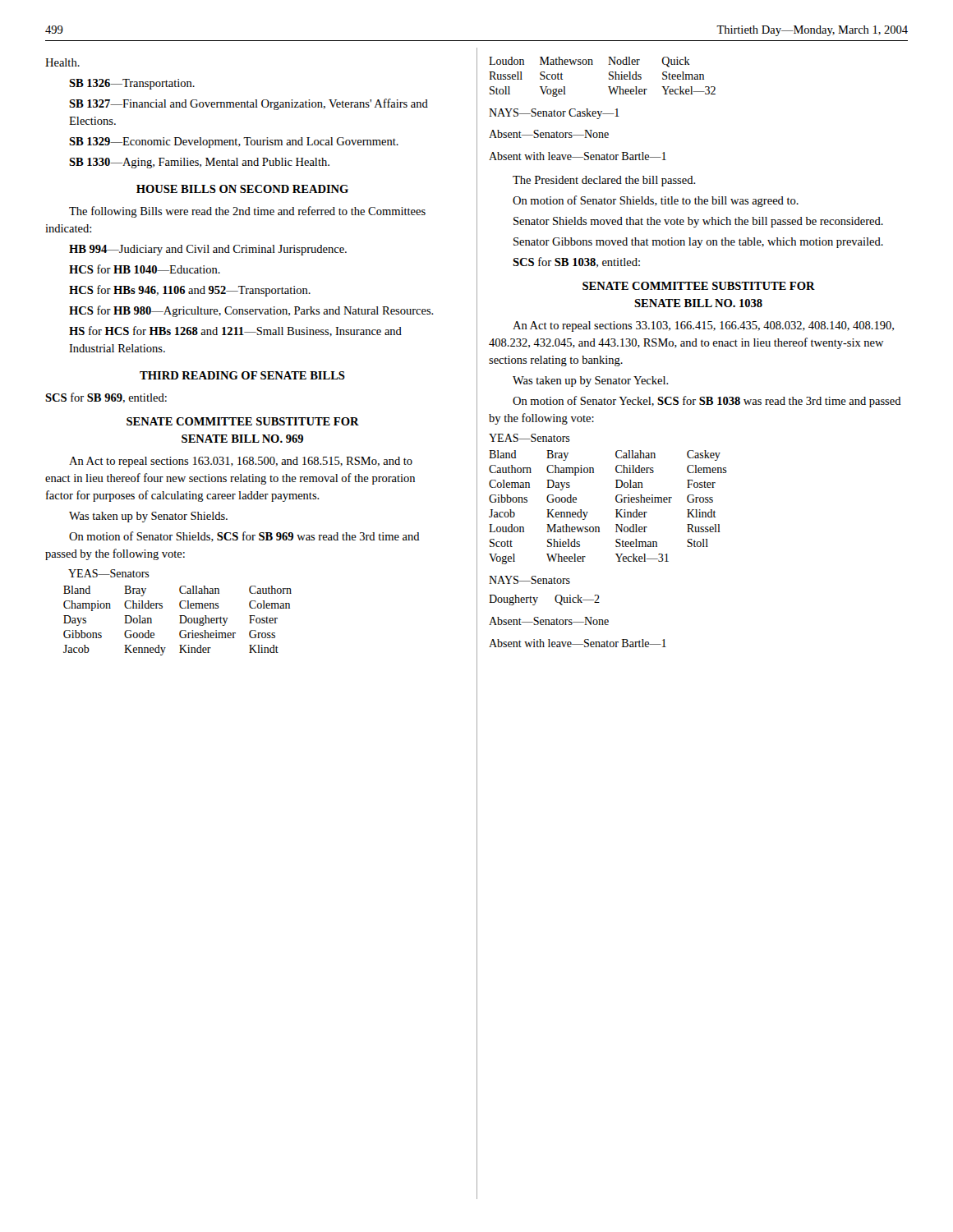Navigate to the passage starting "HCS for HB 1040—Education."
This screenshot has height=1232, width=953.
pos(145,269)
